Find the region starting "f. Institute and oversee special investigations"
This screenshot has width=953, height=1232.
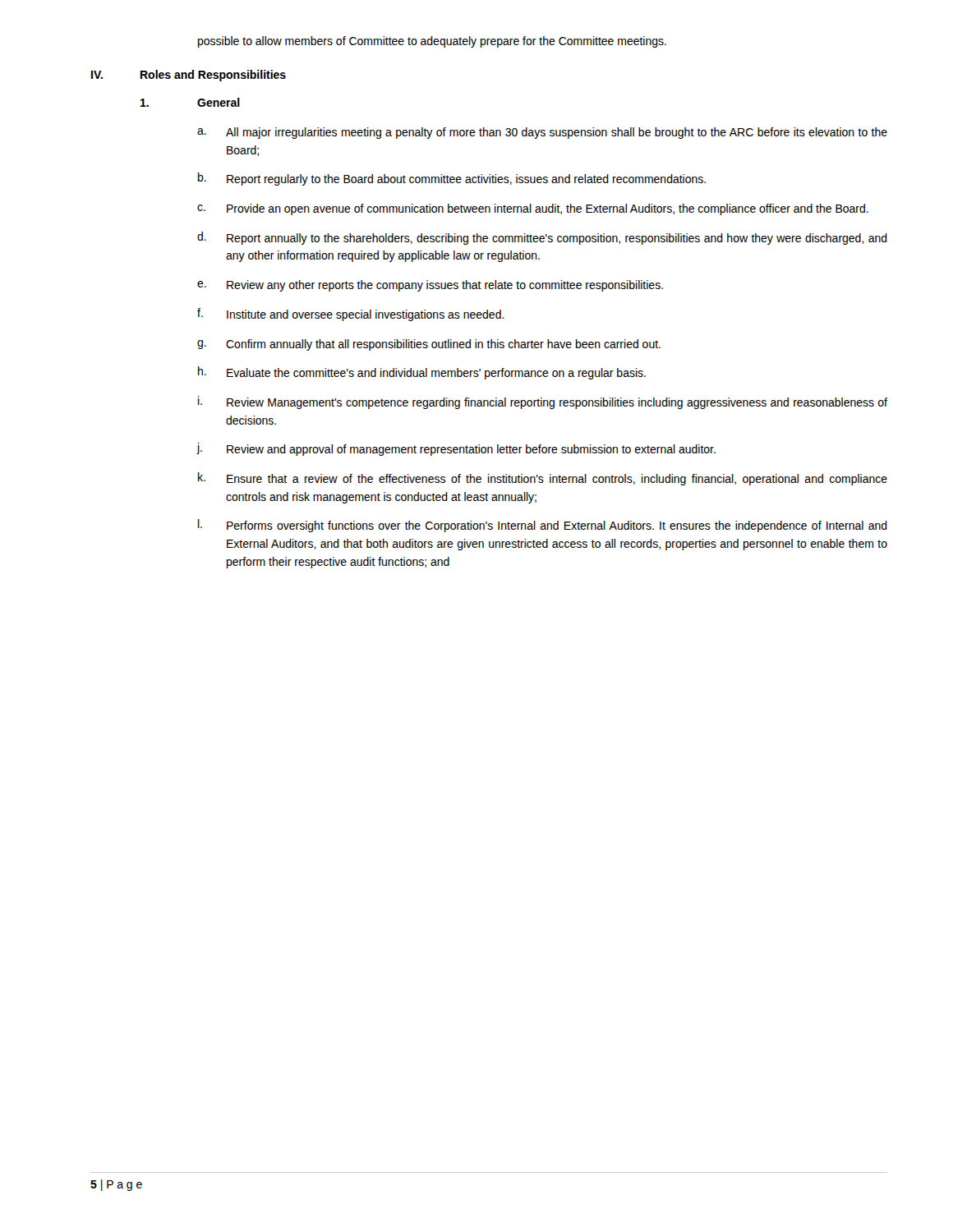click(x=351, y=315)
